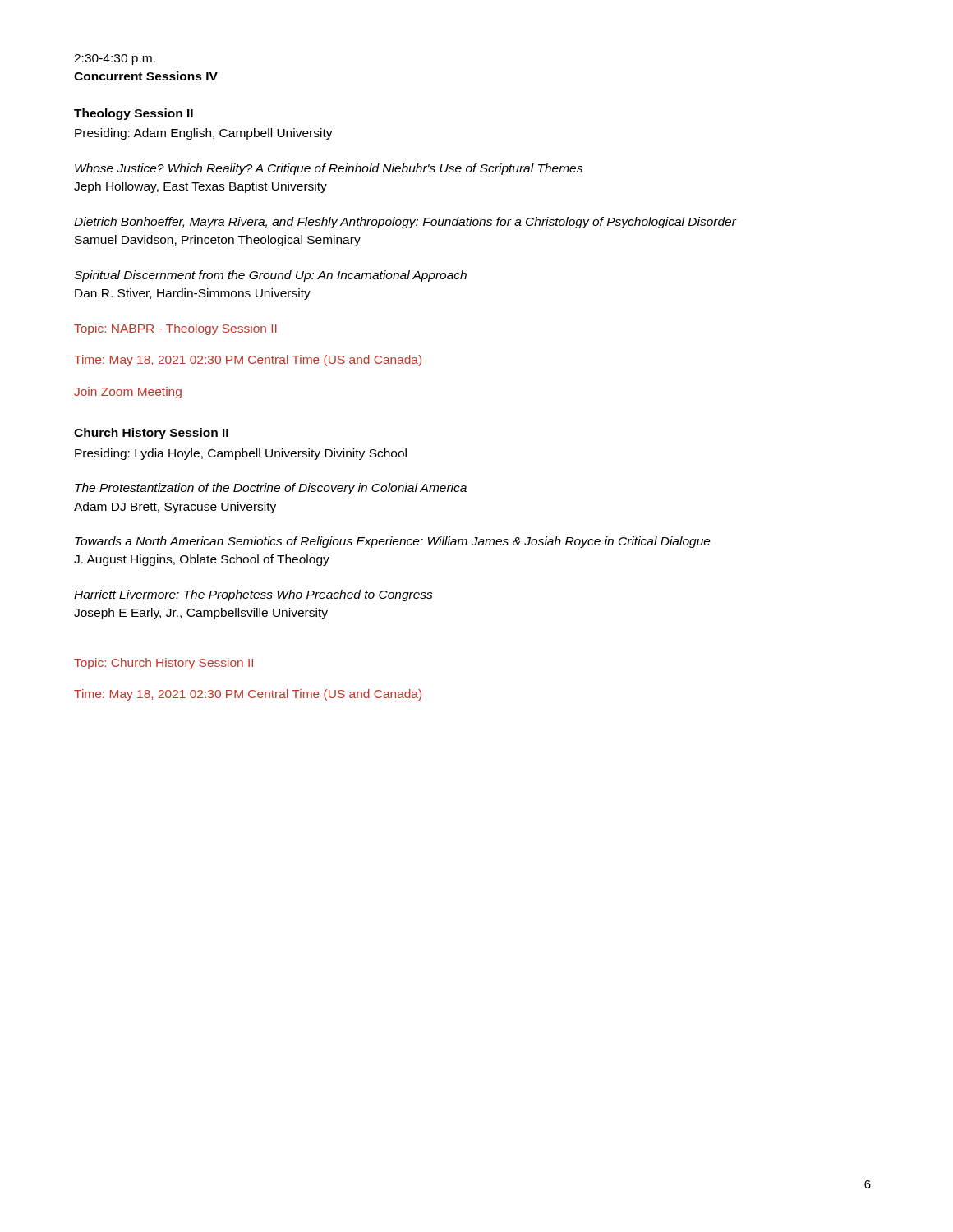953x1232 pixels.
Task: Click on the passage starting "Whose Justice? Which Reality?"
Action: (x=328, y=177)
